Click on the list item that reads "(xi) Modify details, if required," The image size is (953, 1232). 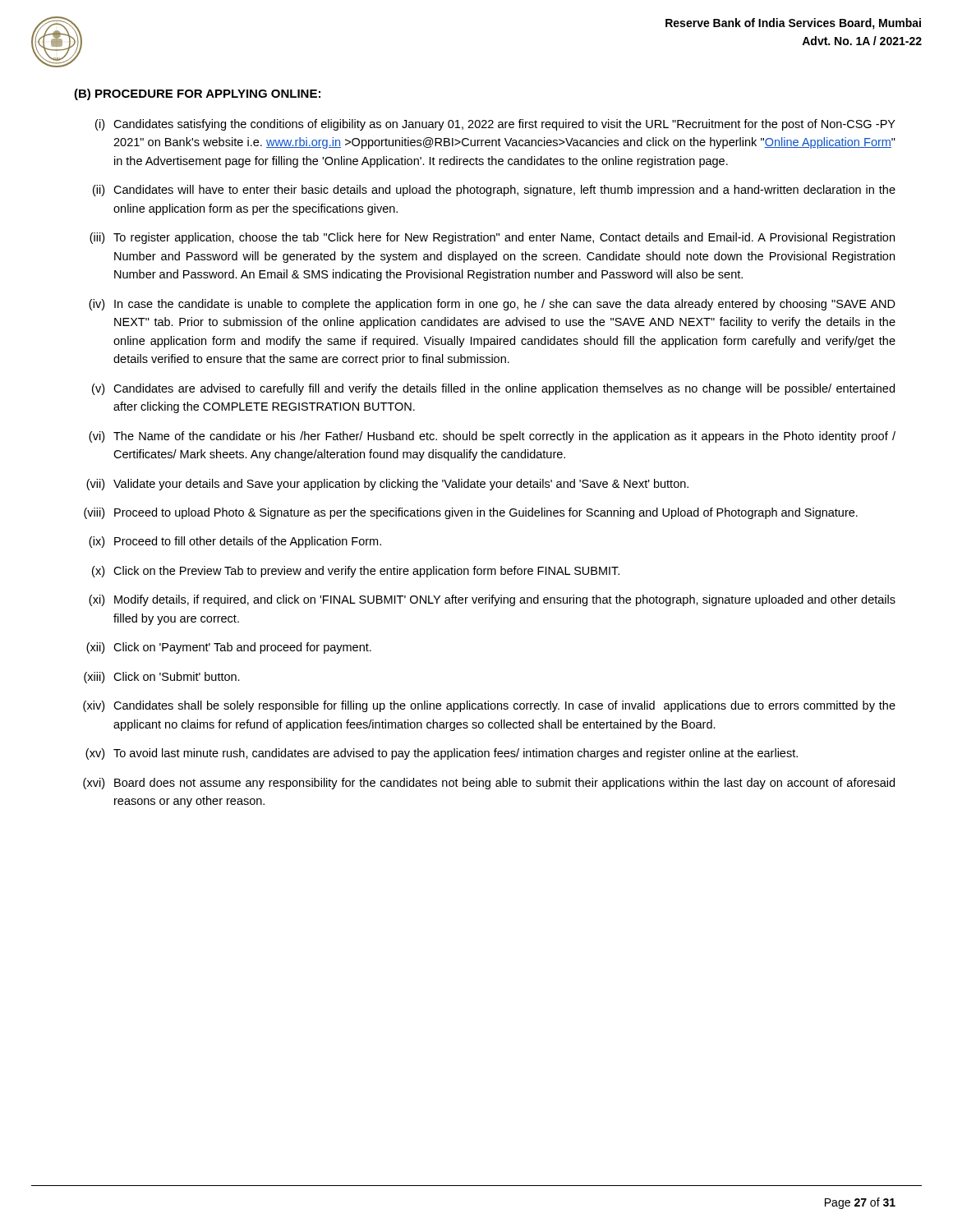point(476,609)
